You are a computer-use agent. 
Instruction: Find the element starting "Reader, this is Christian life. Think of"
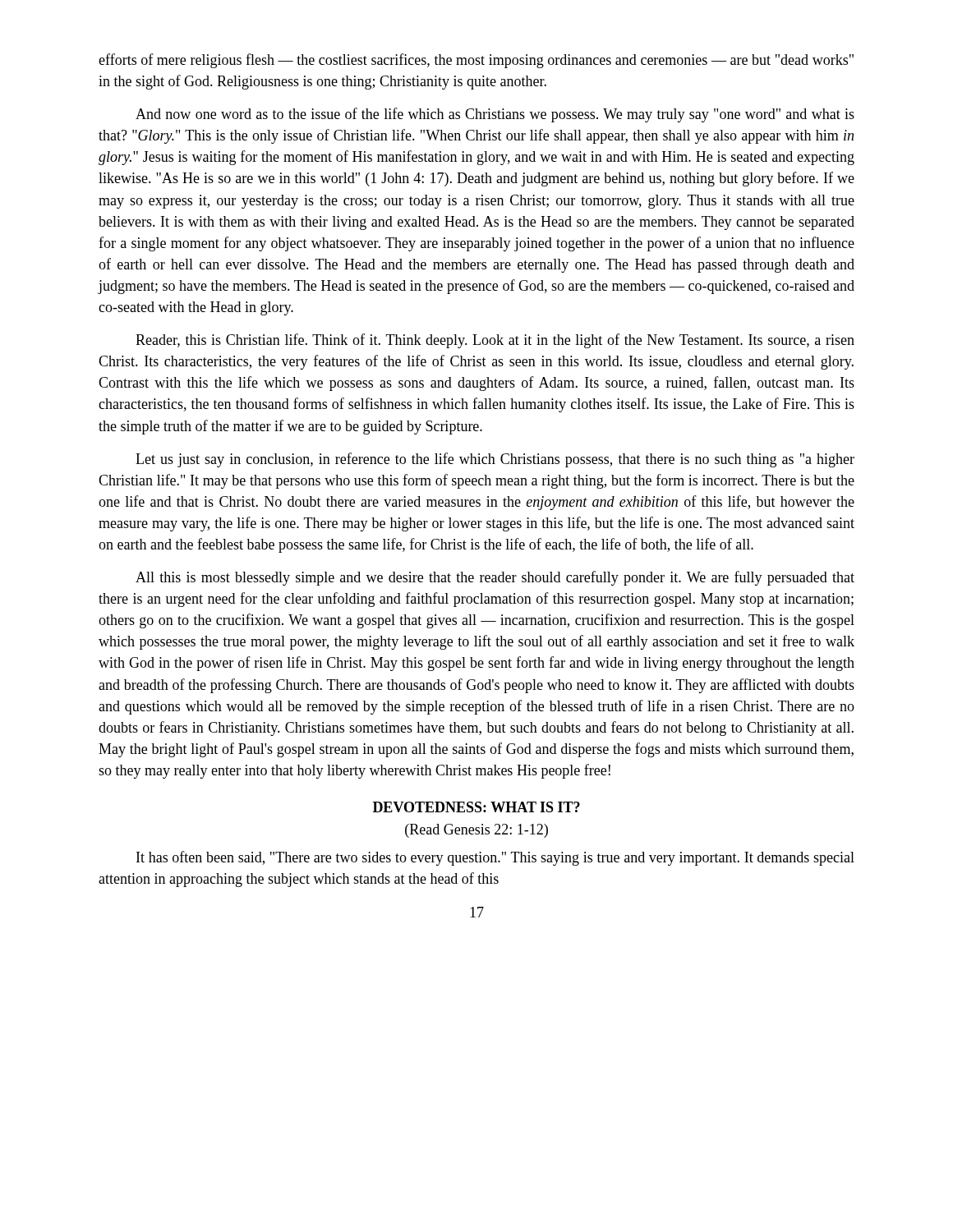pyautogui.click(x=476, y=383)
